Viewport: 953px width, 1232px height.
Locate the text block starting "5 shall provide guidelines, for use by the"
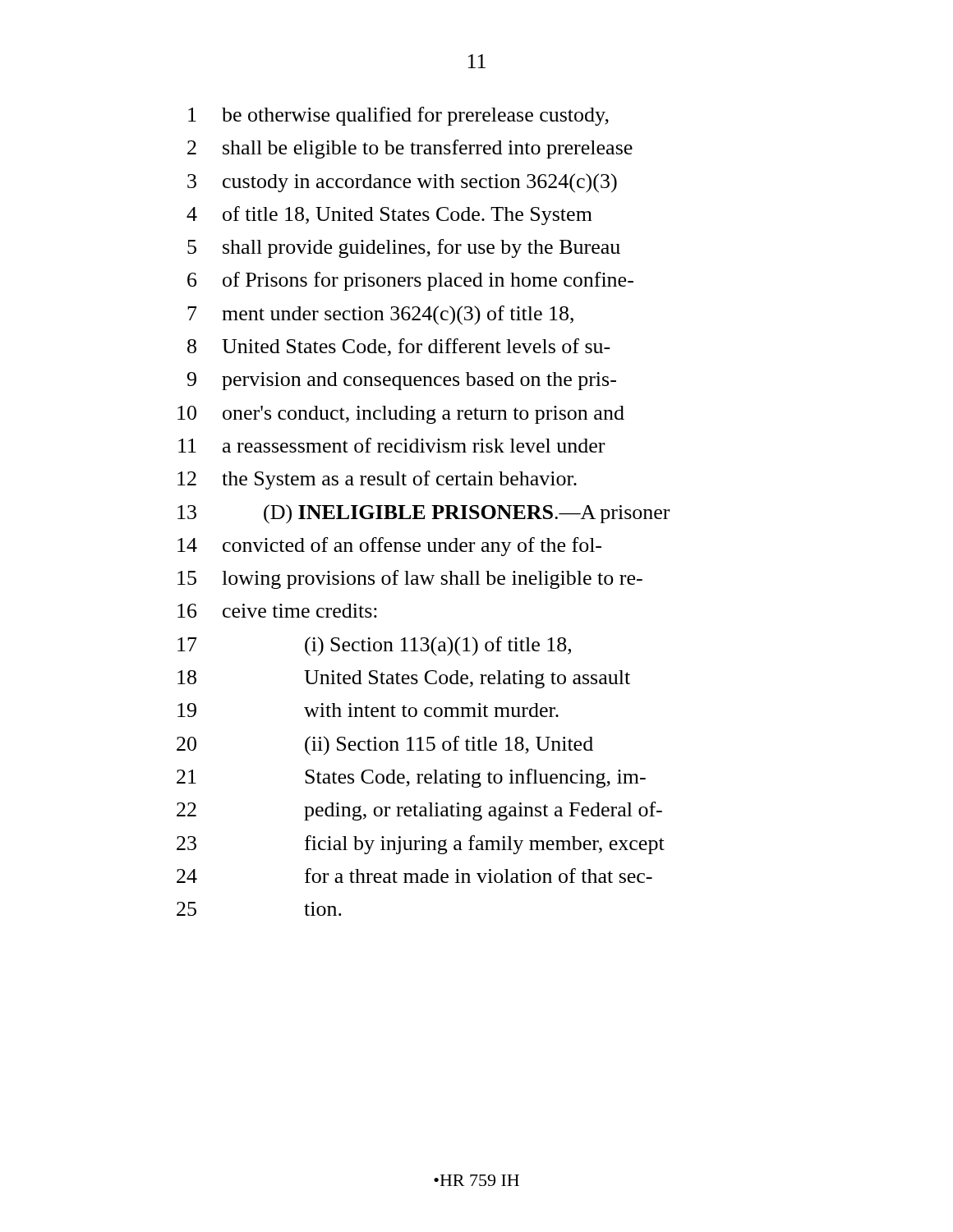(501, 248)
